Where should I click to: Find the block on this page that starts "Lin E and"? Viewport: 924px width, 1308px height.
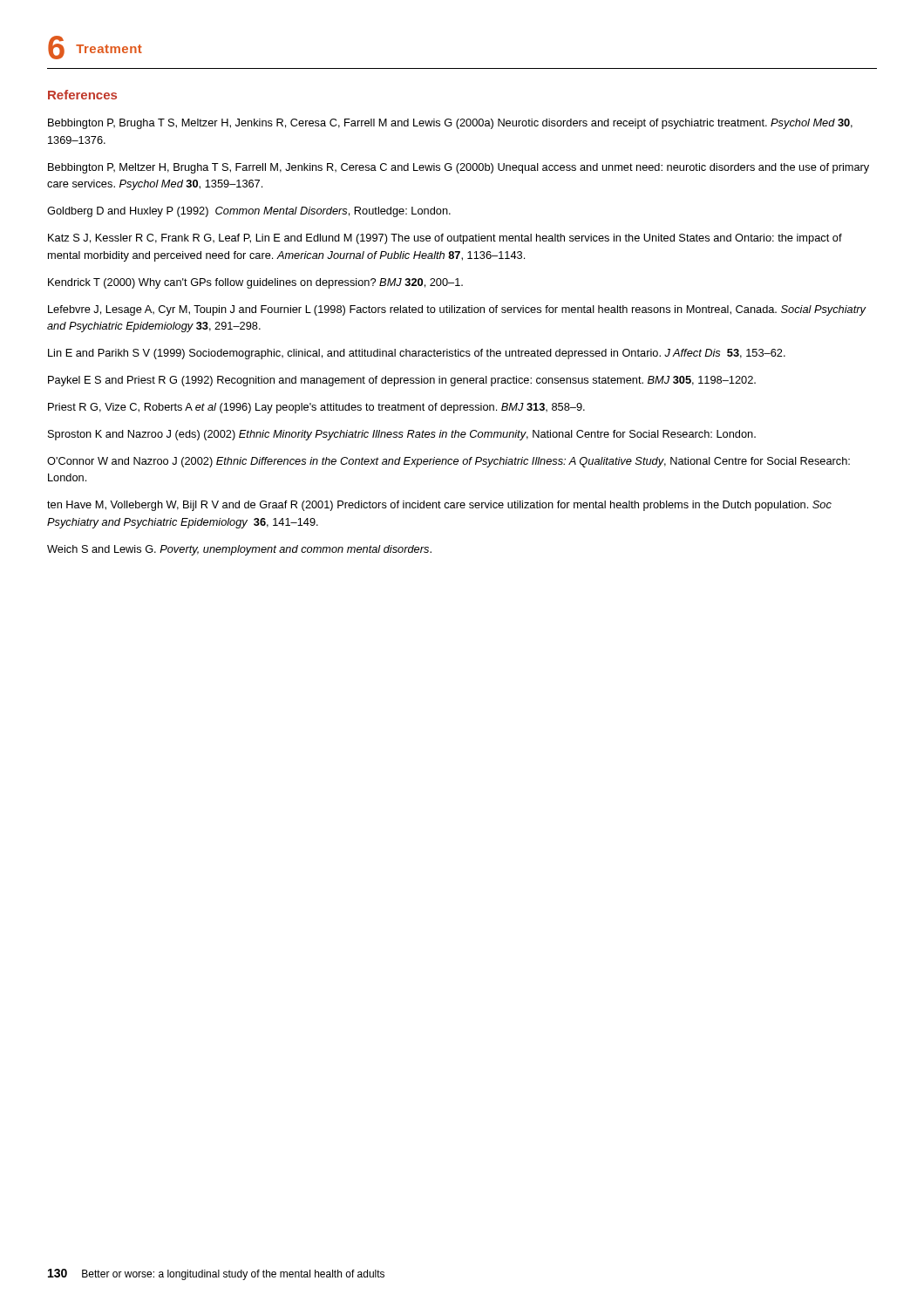click(416, 353)
